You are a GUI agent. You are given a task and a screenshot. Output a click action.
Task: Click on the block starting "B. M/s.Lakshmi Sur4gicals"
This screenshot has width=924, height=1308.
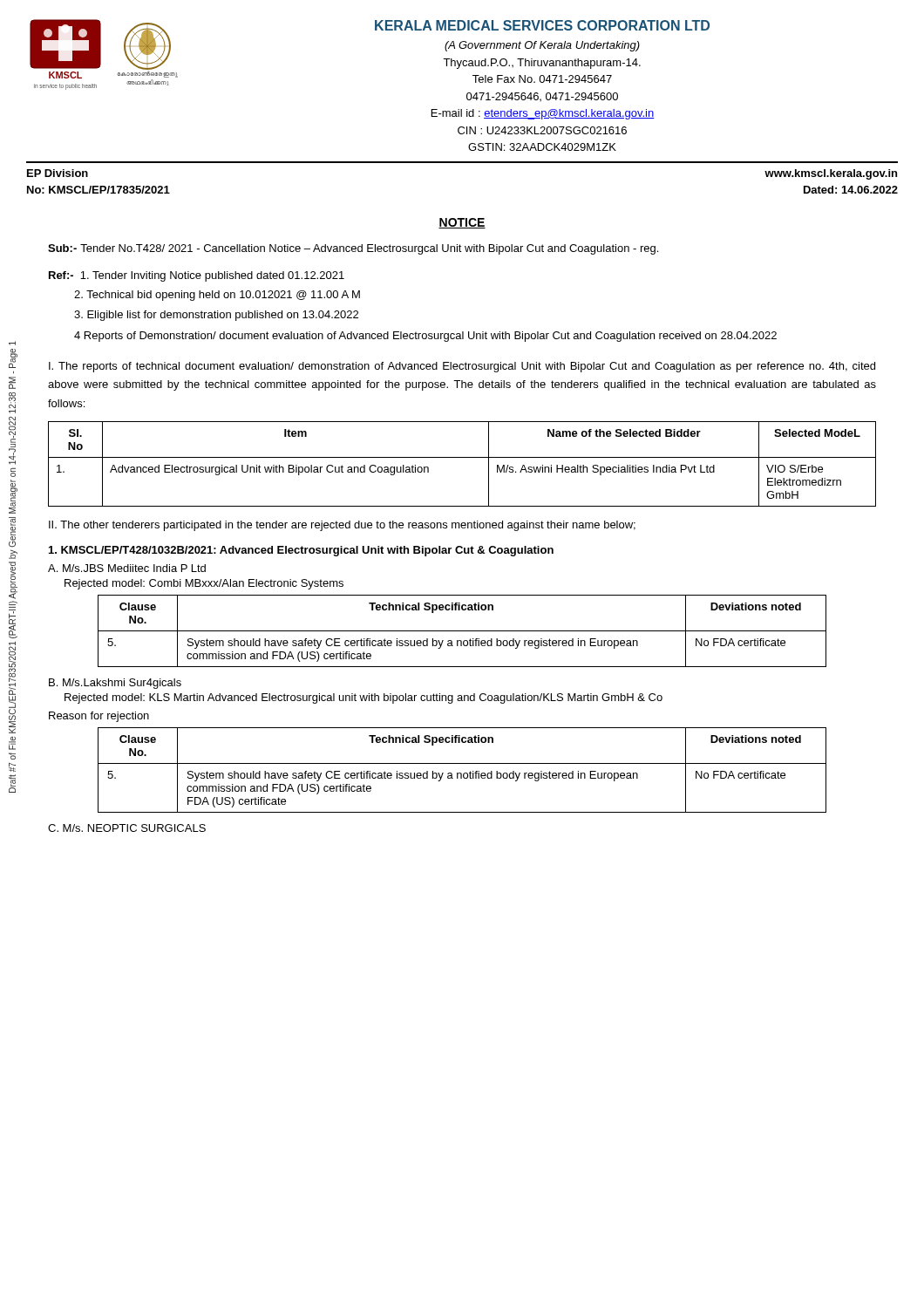[115, 682]
